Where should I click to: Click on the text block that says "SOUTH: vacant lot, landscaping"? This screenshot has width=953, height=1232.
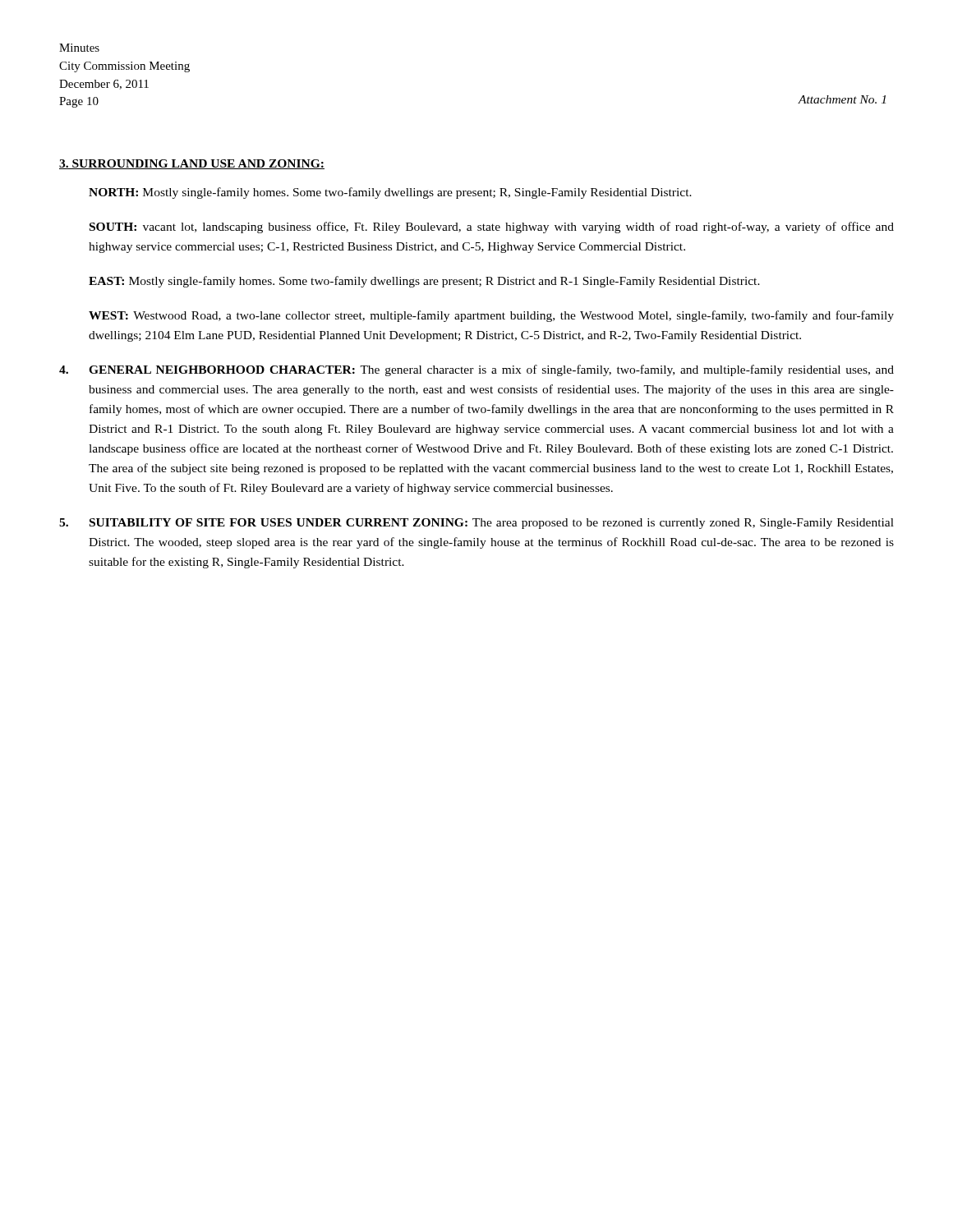click(x=491, y=236)
